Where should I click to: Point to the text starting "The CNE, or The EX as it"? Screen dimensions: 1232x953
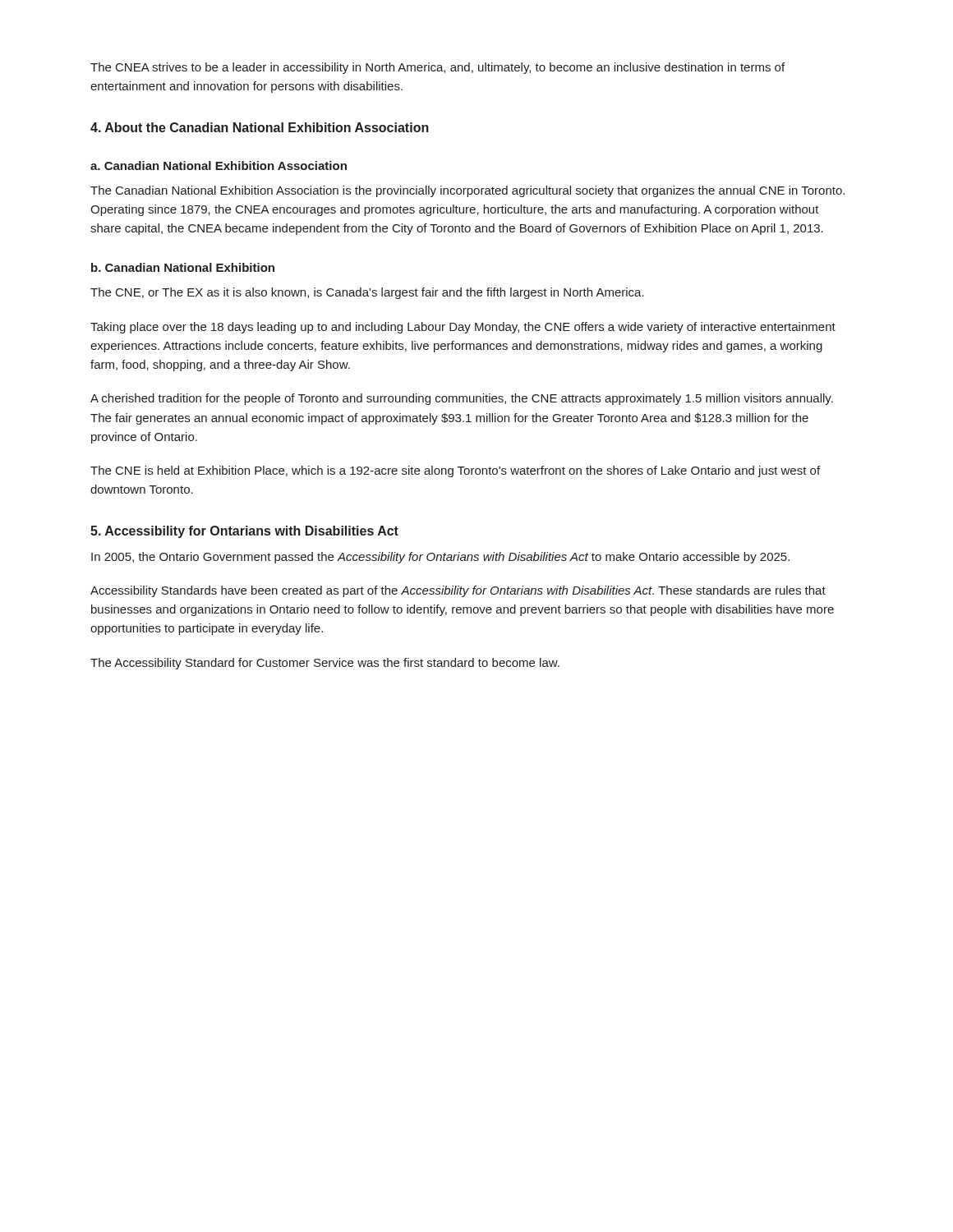click(367, 292)
